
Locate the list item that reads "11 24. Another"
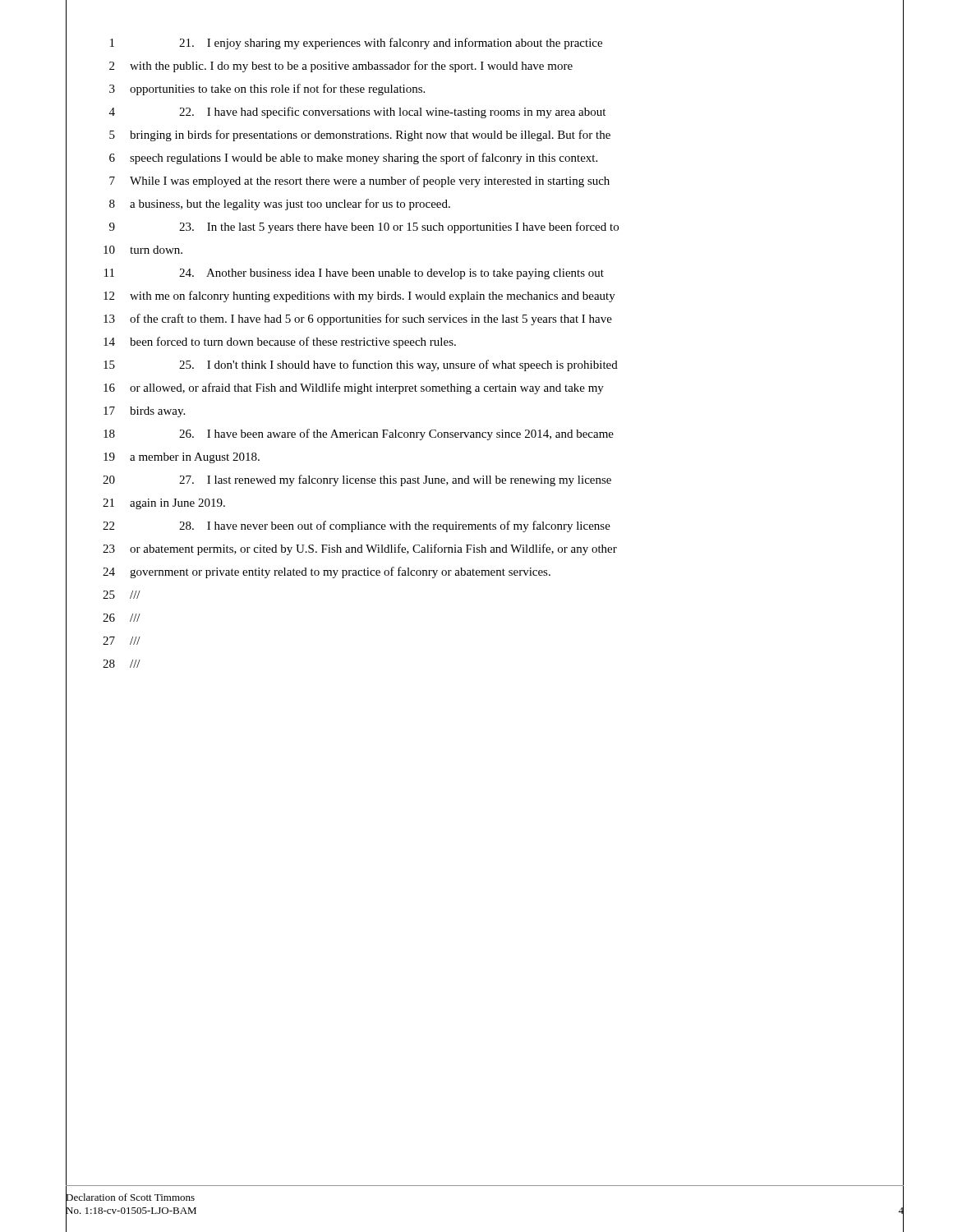485,273
